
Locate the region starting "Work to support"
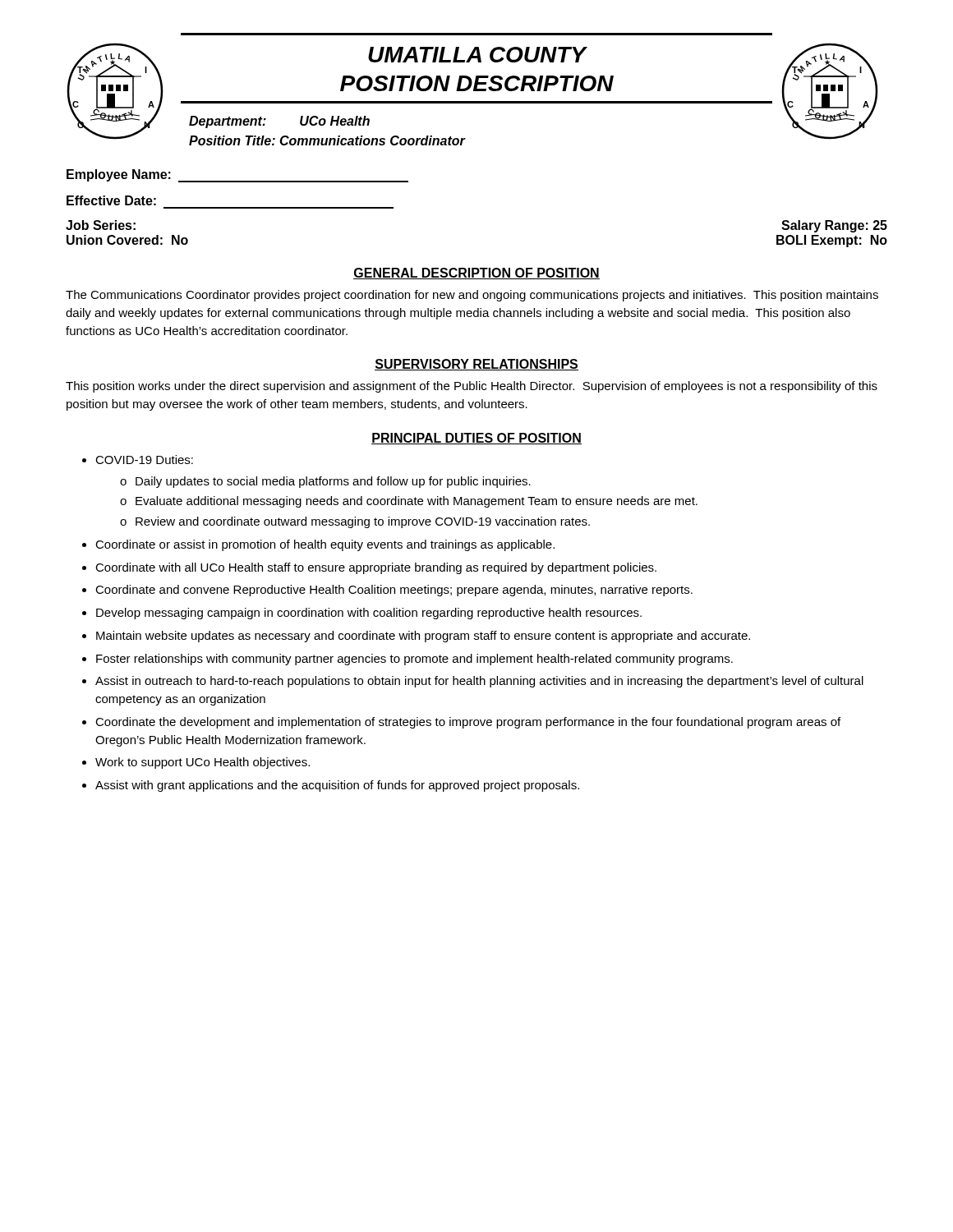203,762
